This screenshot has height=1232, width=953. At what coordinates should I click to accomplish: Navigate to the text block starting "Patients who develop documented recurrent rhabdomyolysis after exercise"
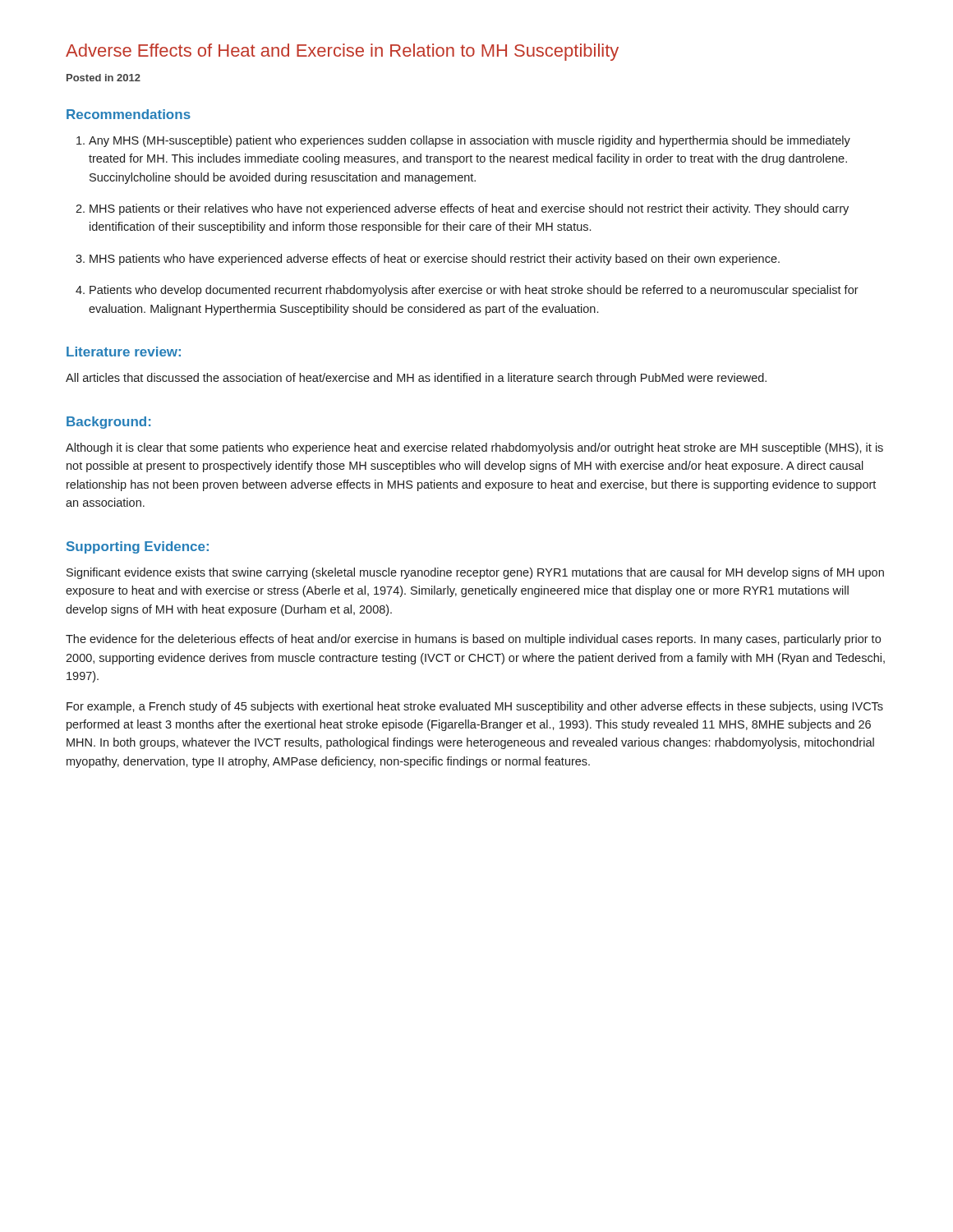coord(488,300)
